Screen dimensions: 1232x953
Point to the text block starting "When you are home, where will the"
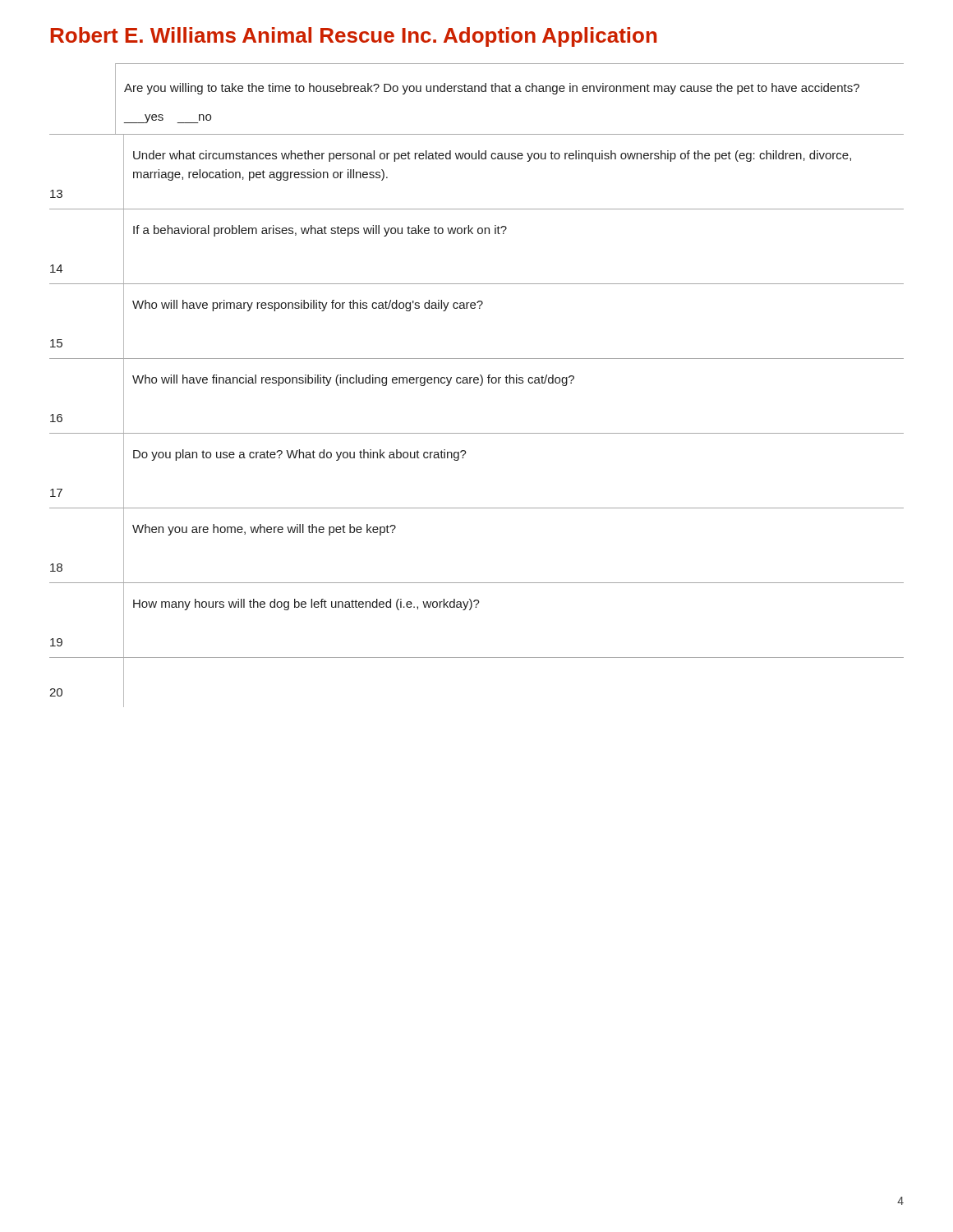(x=264, y=529)
